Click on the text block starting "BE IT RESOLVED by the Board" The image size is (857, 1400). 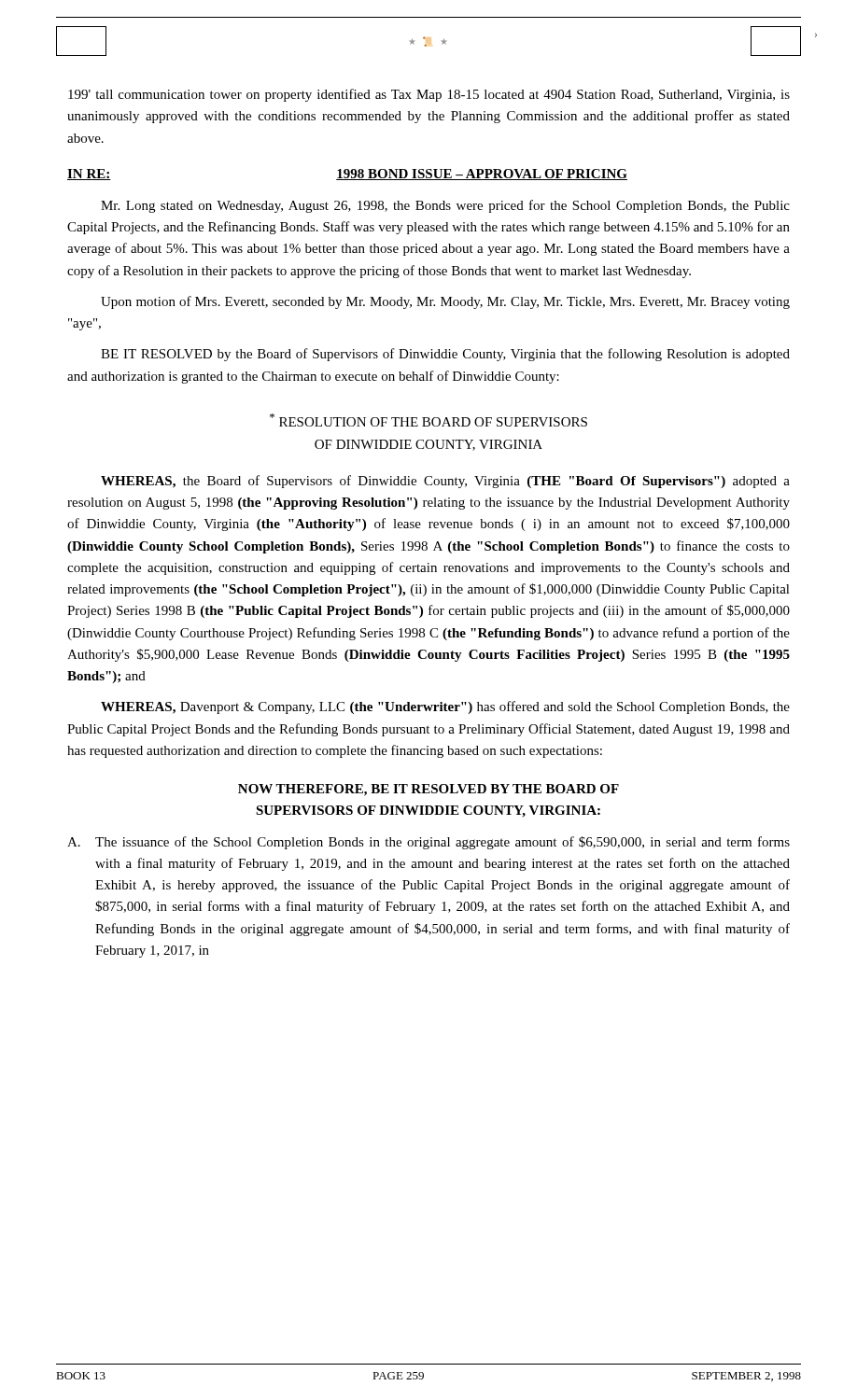tap(428, 365)
